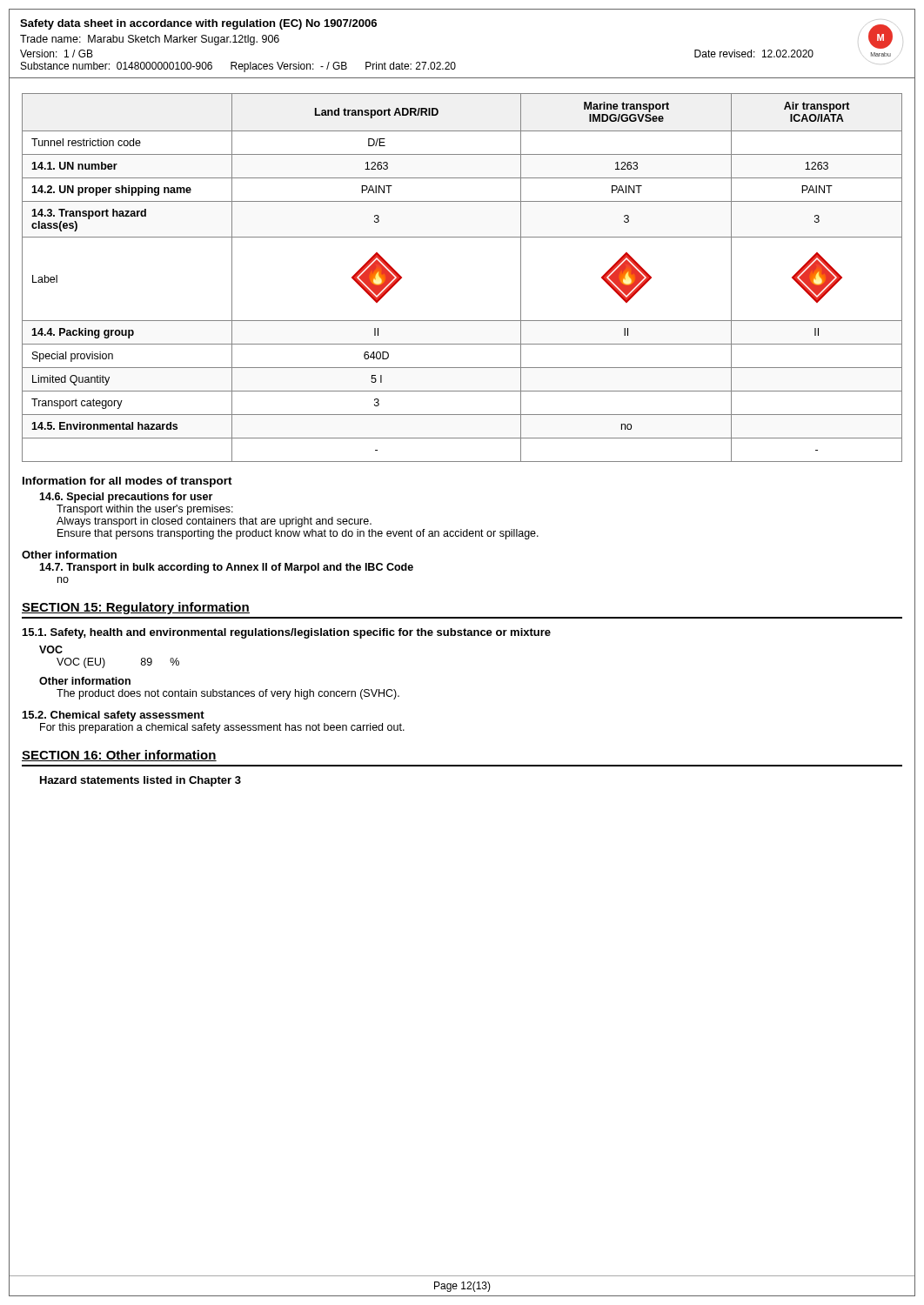Screen dimensions: 1305x924
Task: Select the section header that reads "15.2. Chemical safety assessment"
Action: (113, 715)
